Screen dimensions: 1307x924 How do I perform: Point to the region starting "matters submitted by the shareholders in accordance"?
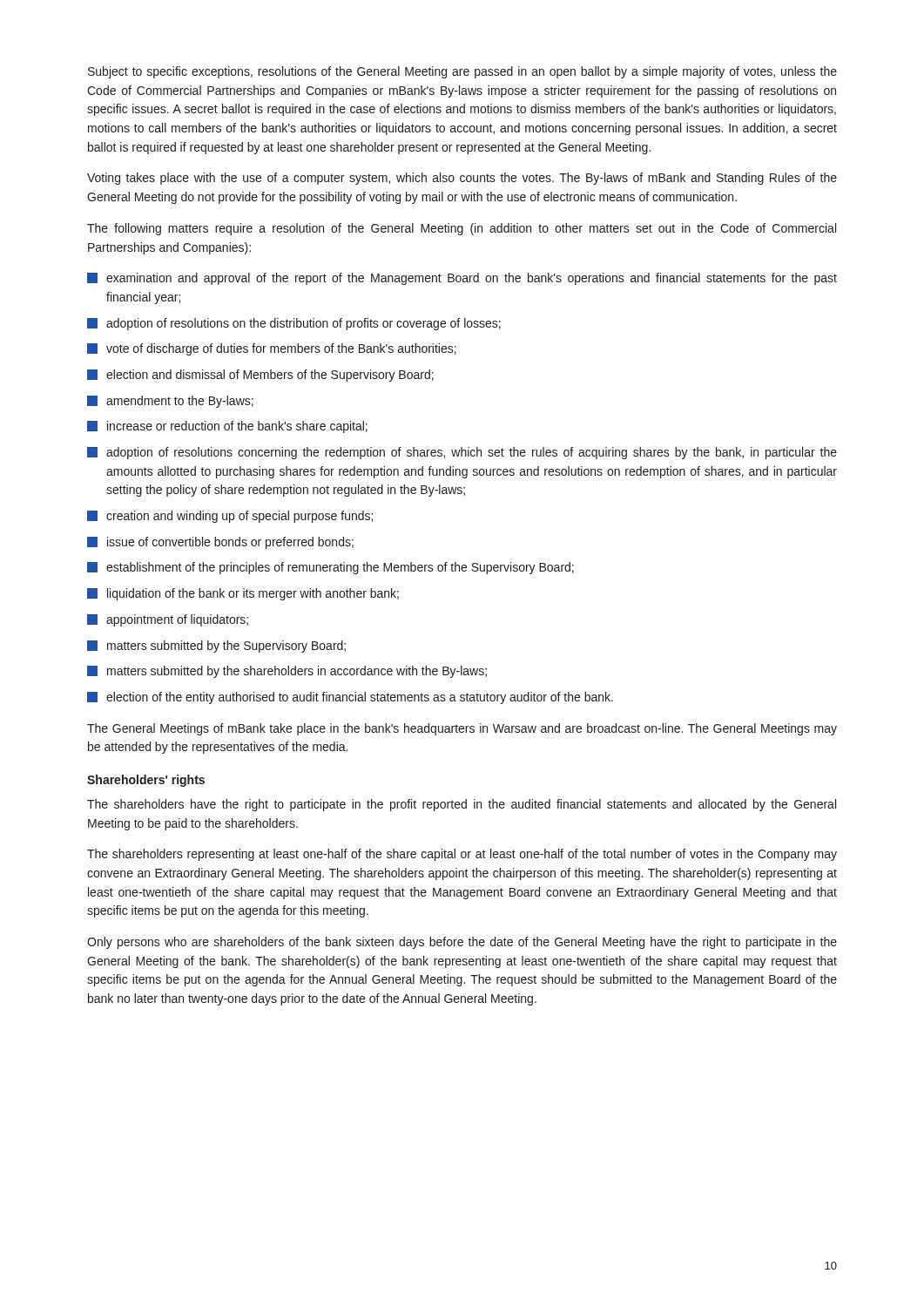point(462,672)
